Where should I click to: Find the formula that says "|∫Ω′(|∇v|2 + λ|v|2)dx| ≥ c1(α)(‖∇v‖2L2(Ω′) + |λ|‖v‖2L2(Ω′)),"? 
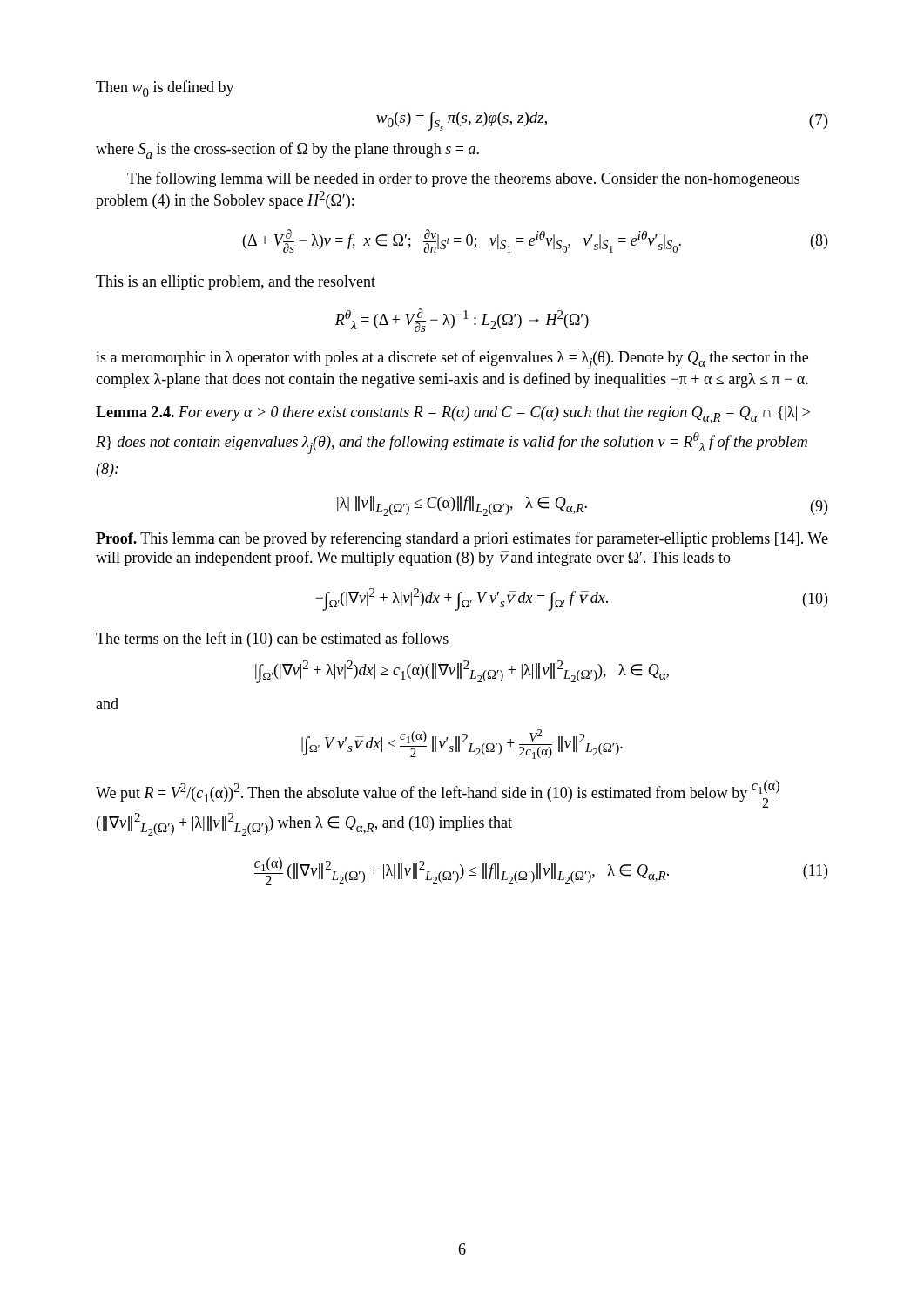point(462,671)
